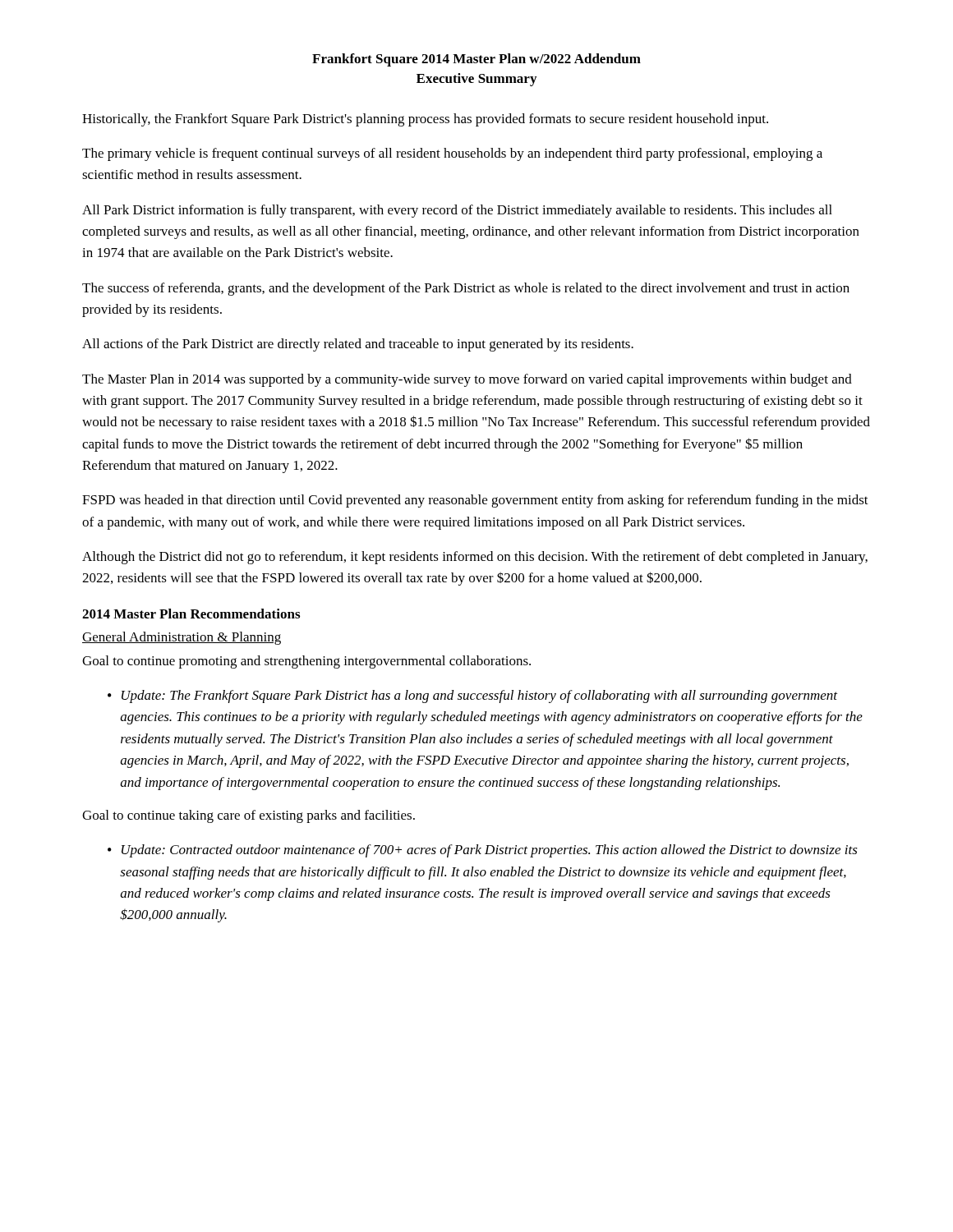953x1232 pixels.
Task: Navigate to the text block starting "2014 Master Plan"
Action: (191, 614)
